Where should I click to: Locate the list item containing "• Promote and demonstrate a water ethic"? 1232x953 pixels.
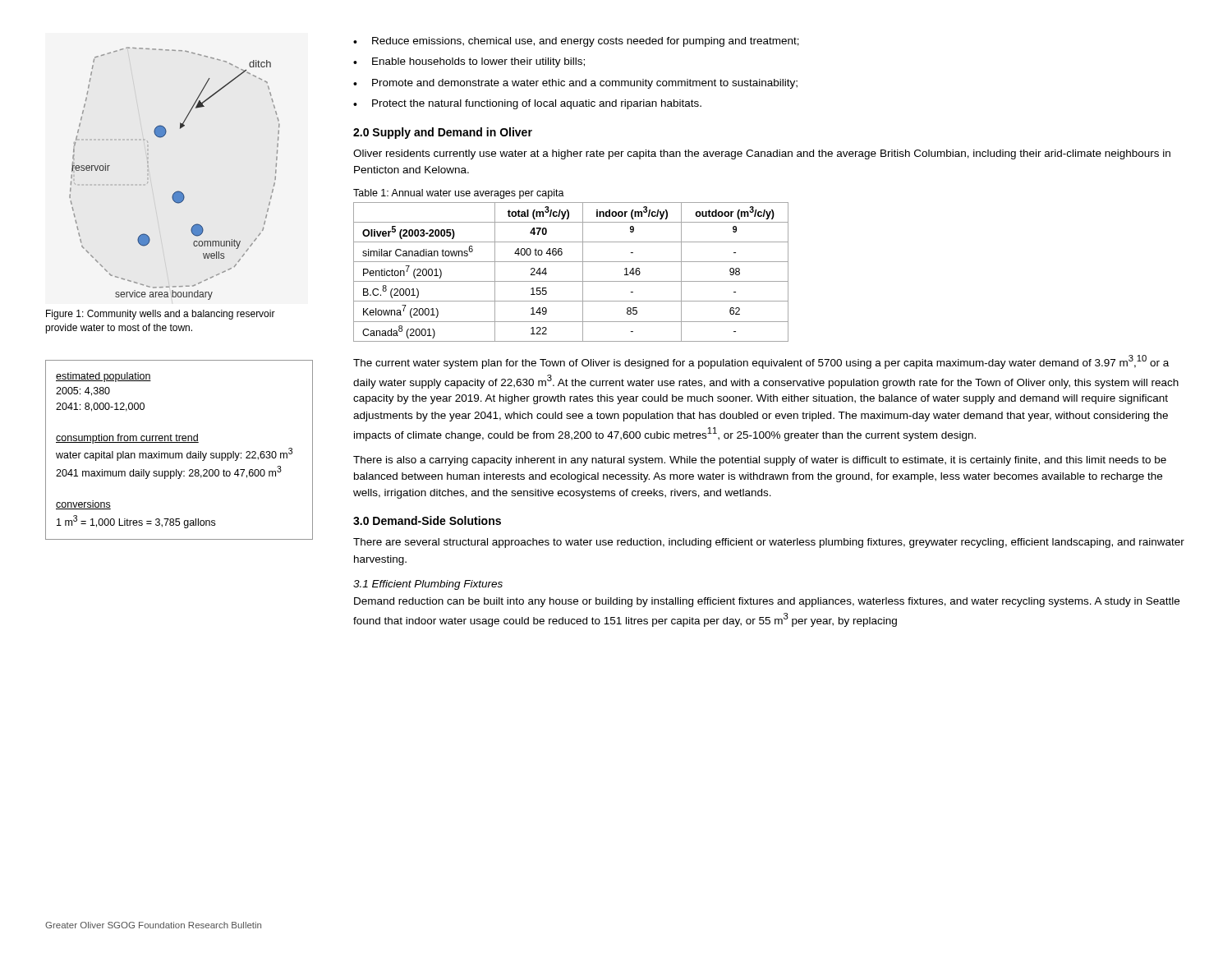576,83
